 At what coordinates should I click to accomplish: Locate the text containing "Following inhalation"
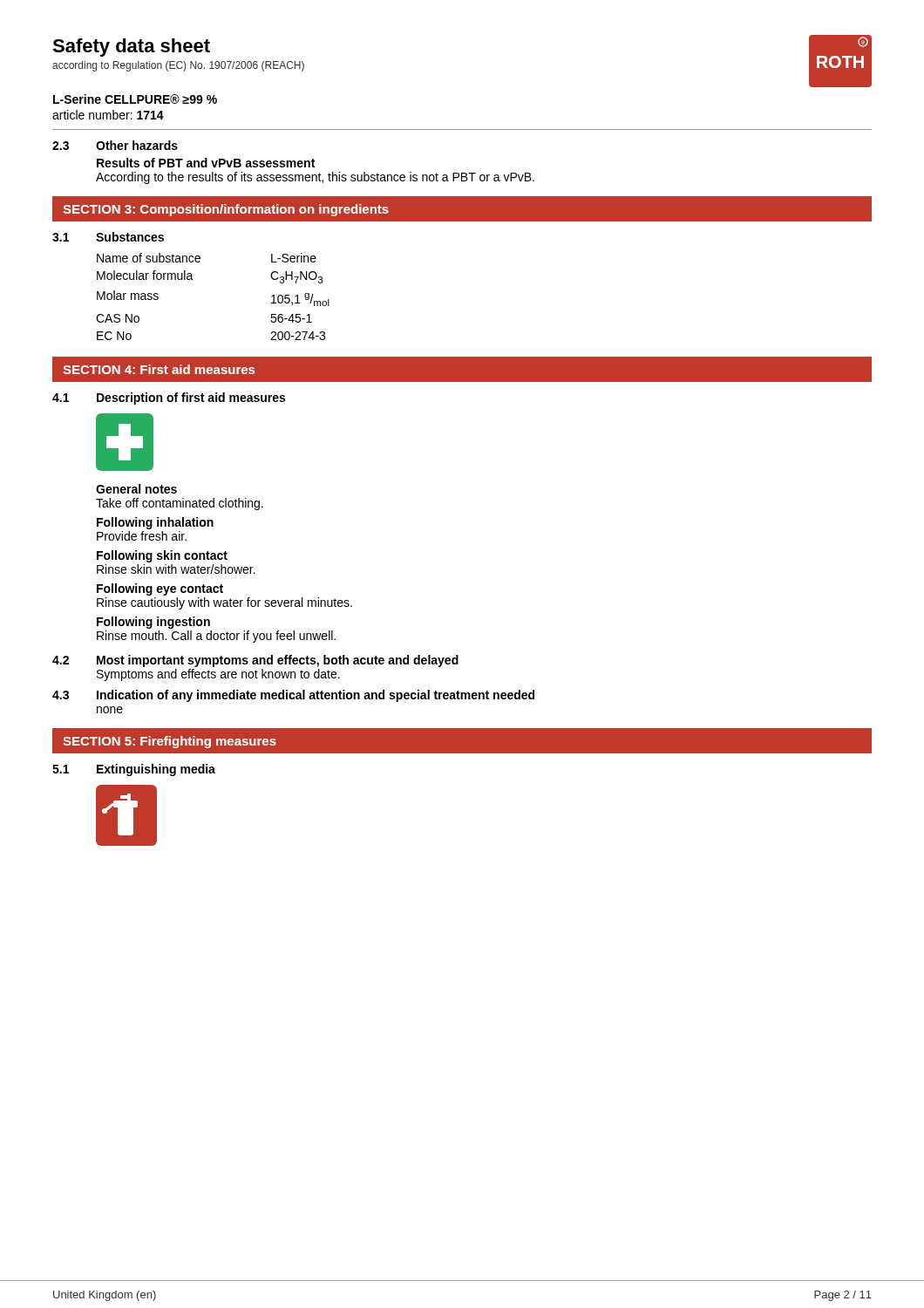click(155, 523)
